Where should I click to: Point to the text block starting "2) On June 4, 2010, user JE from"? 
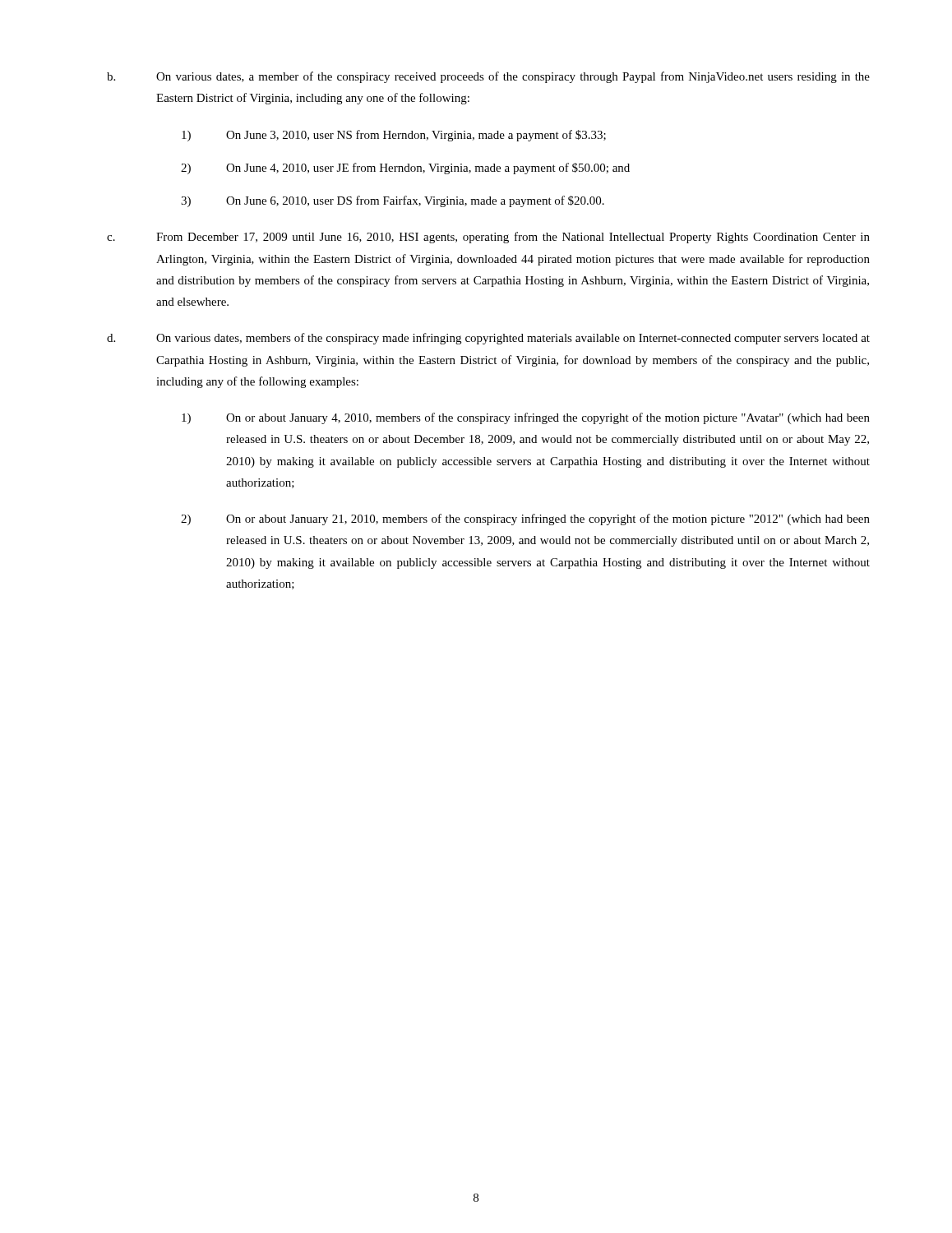[x=525, y=168]
